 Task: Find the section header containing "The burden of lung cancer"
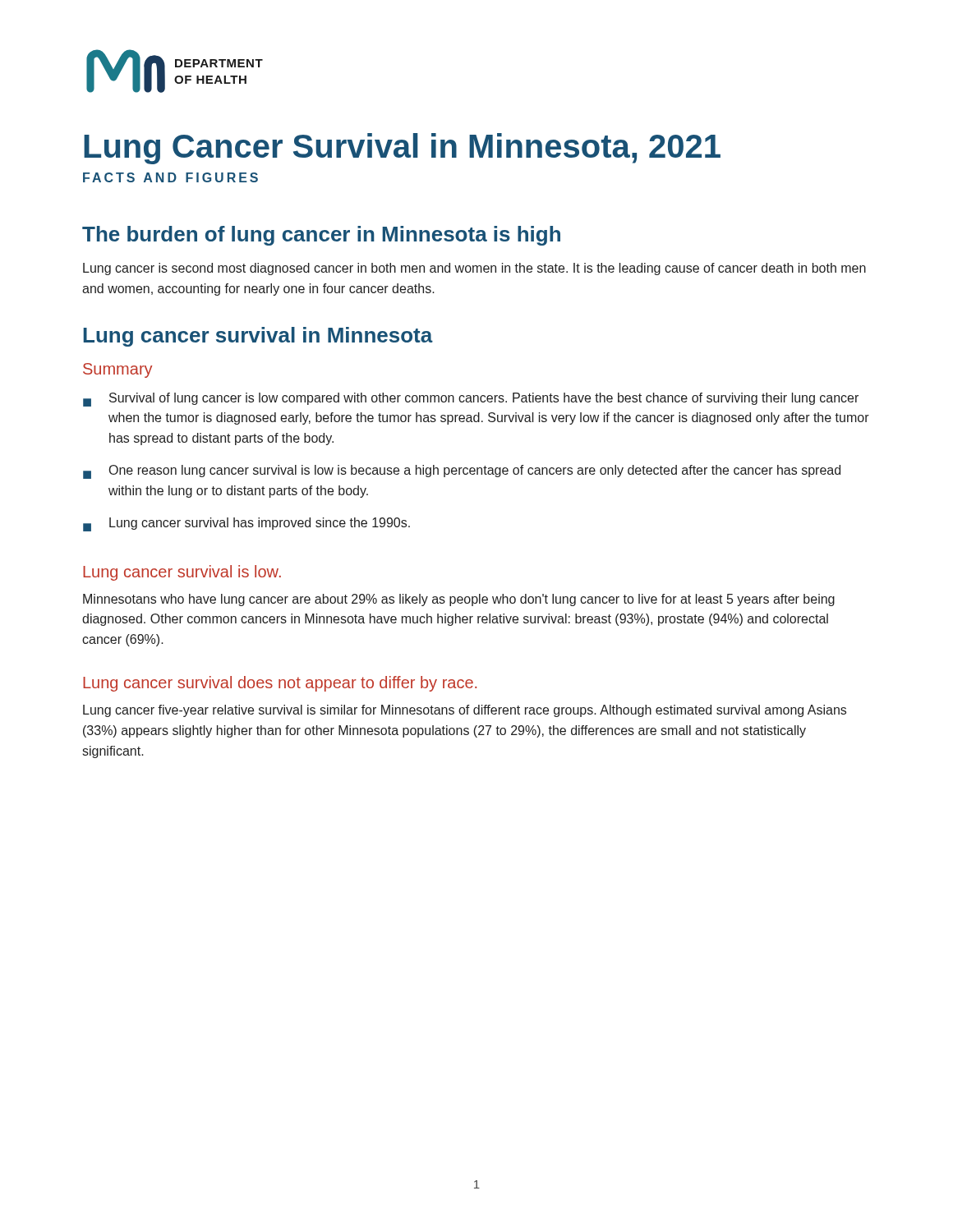(322, 234)
